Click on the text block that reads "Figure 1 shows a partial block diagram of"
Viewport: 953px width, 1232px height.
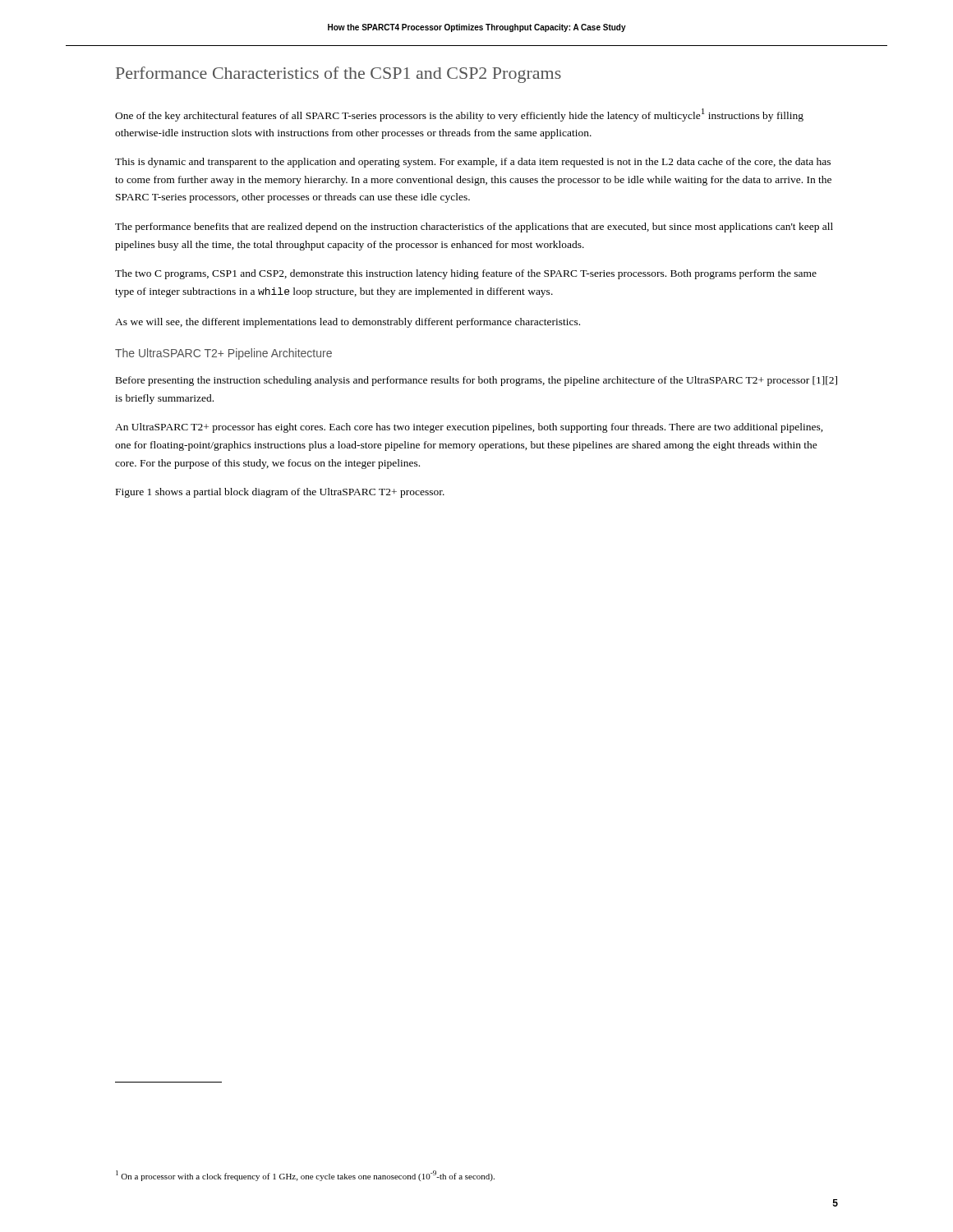pyautogui.click(x=280, y=492)
